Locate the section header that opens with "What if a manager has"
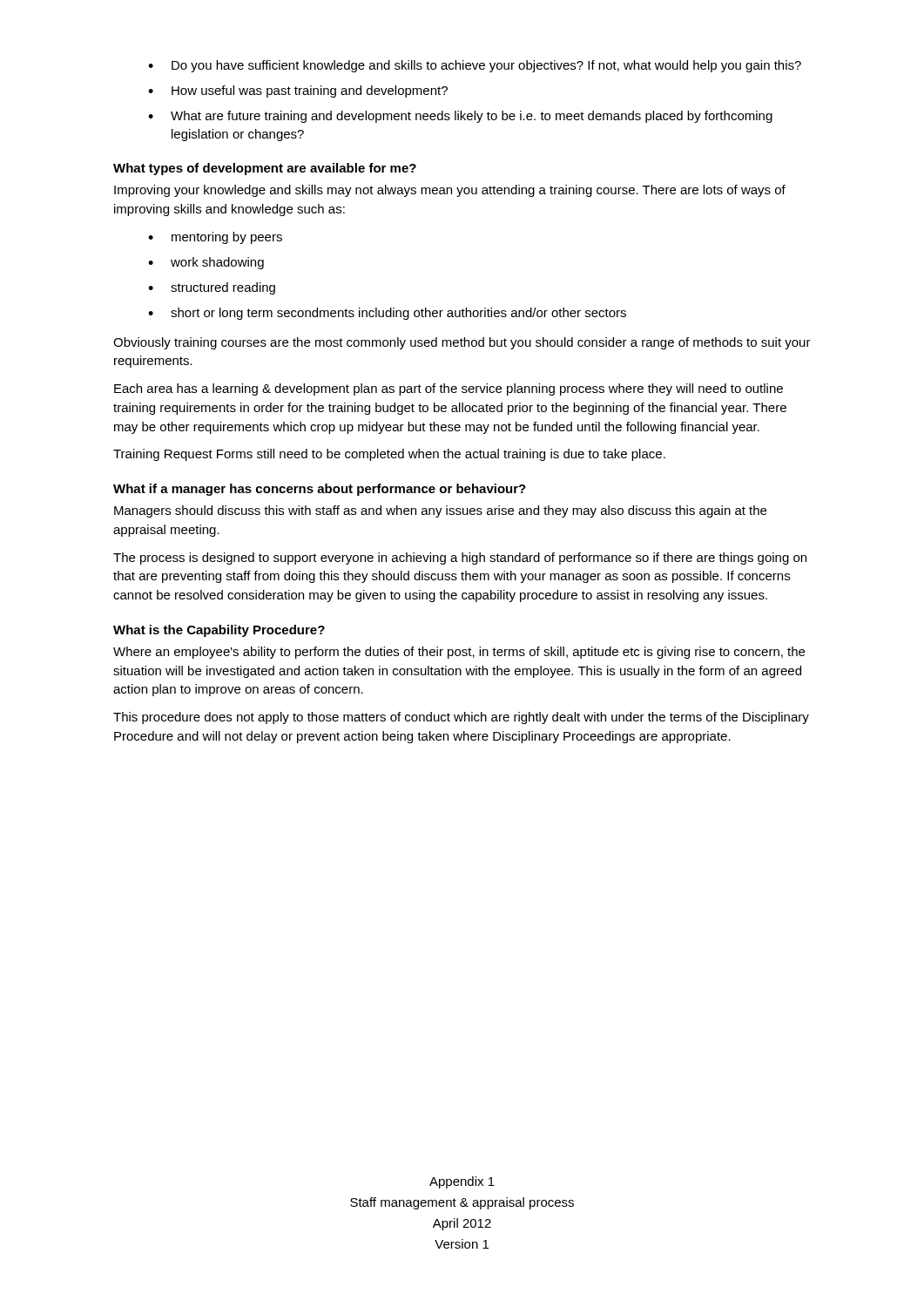 [320, 488]
